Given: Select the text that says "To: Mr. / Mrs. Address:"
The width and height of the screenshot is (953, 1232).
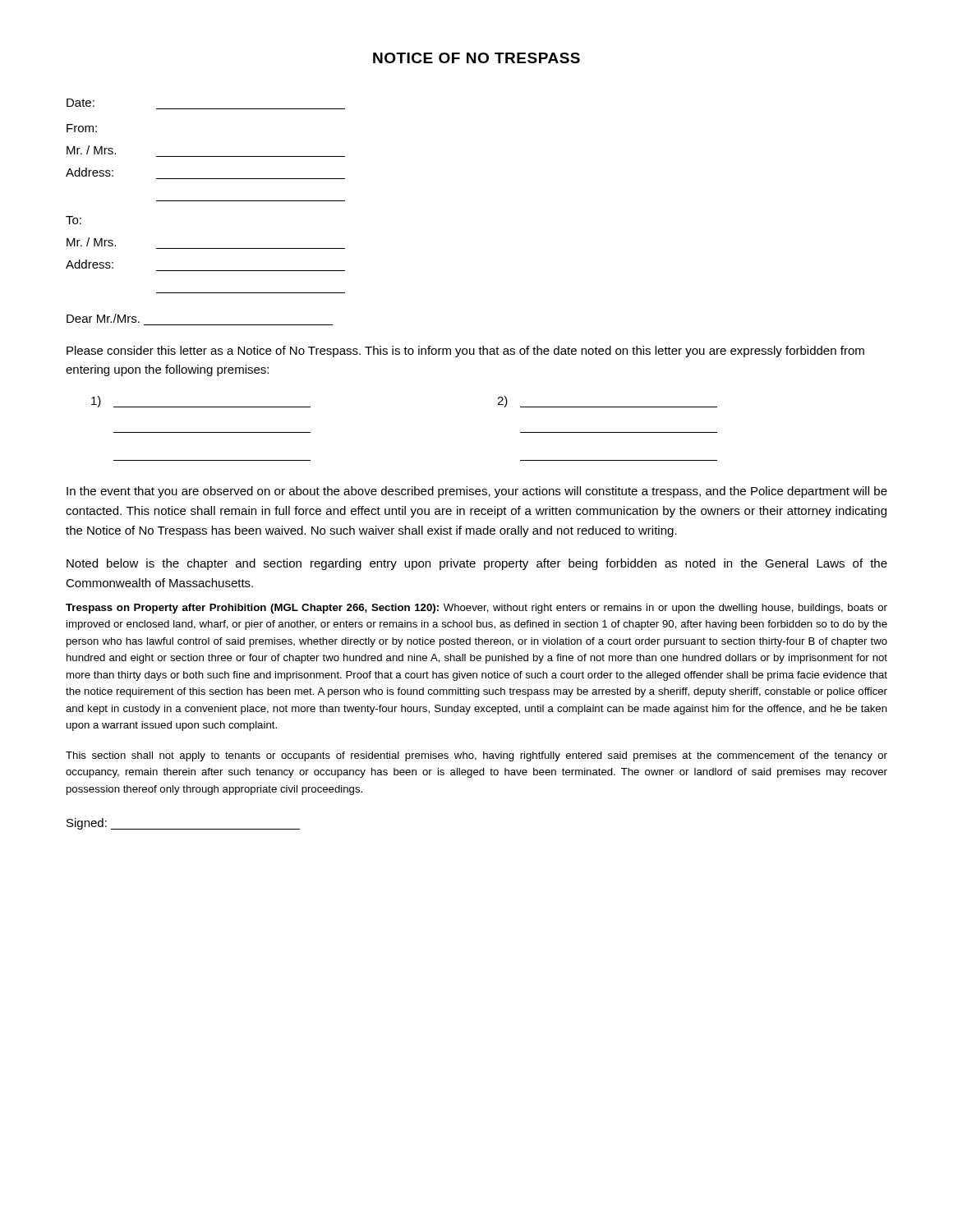Looking at the screenshot, I should tap(74, 220).
